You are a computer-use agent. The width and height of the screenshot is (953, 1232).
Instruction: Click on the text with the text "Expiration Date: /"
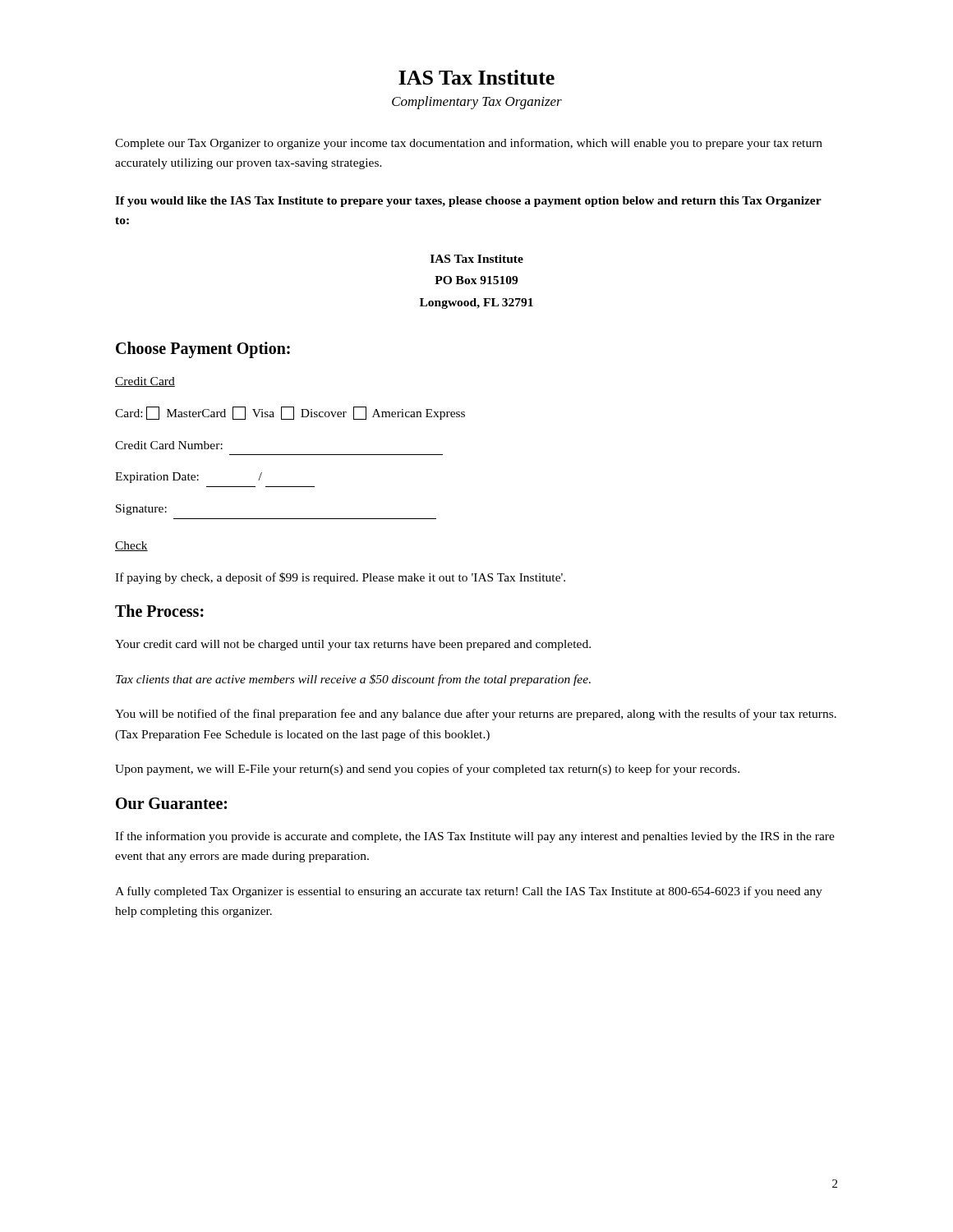coord(215,478)
